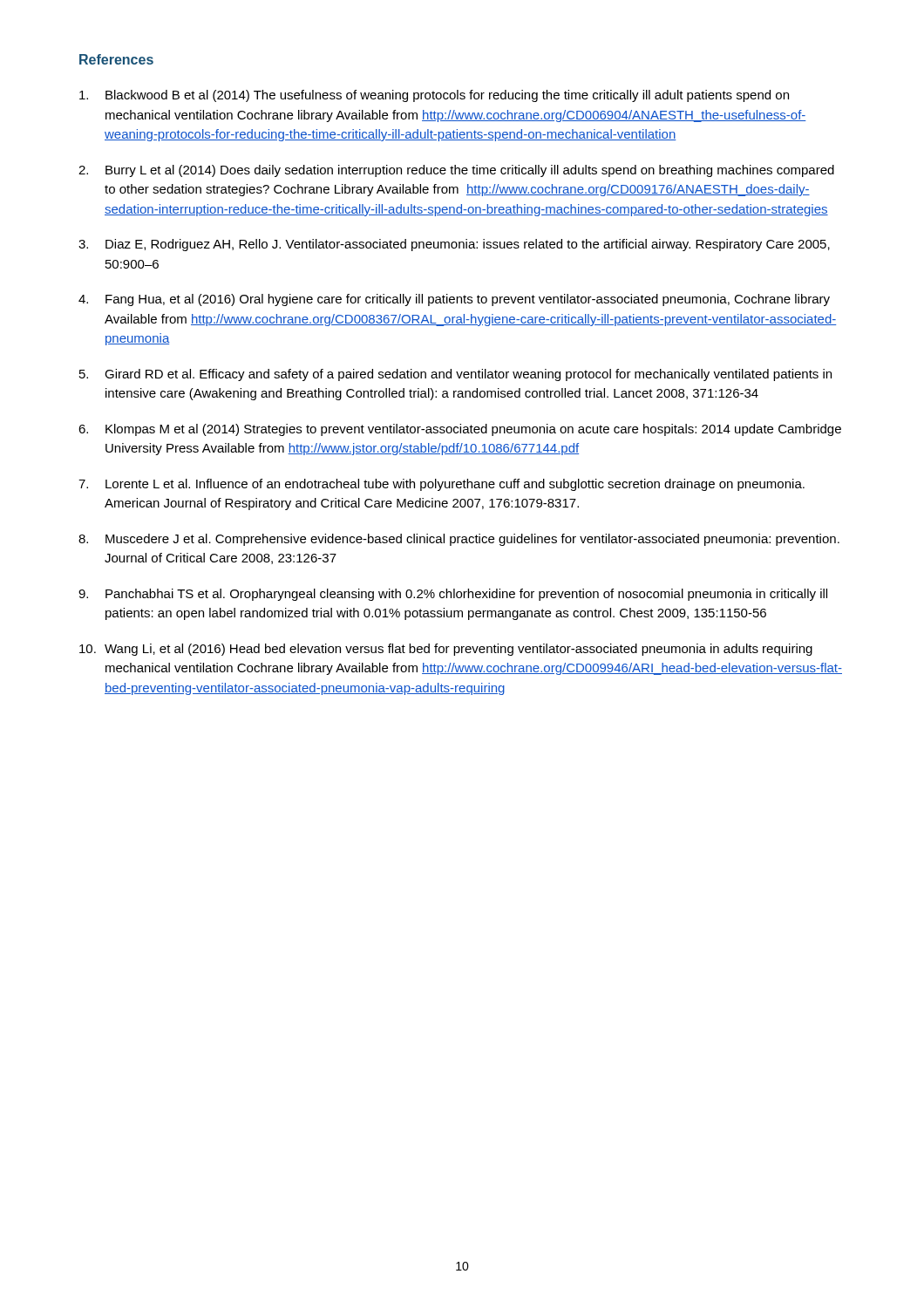
Task: Navigate to the passage starting "Blackwood B et"
Action: pyautogui.click(x=462, y=115)
